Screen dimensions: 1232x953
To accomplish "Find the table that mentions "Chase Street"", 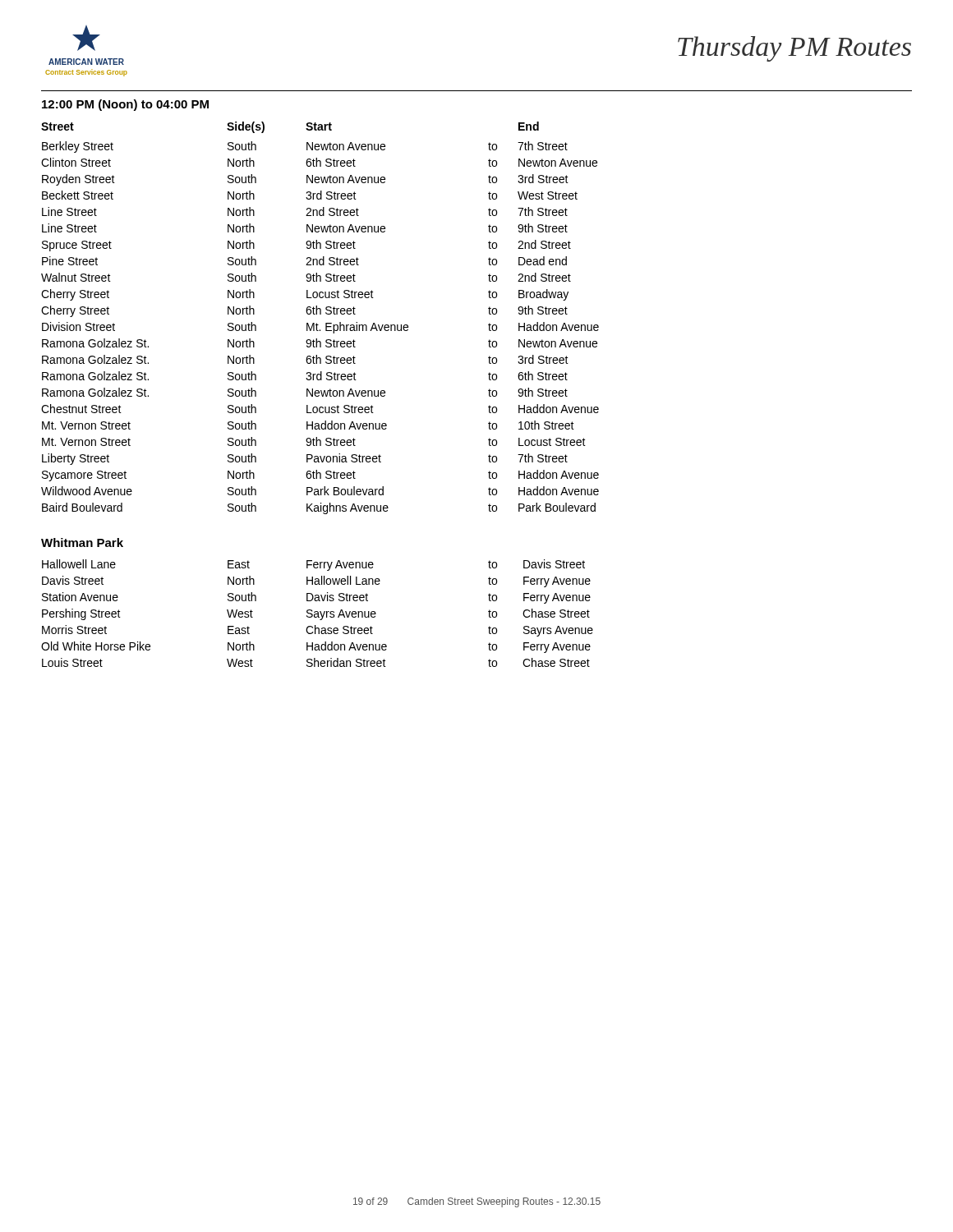I will coord(476,614).
